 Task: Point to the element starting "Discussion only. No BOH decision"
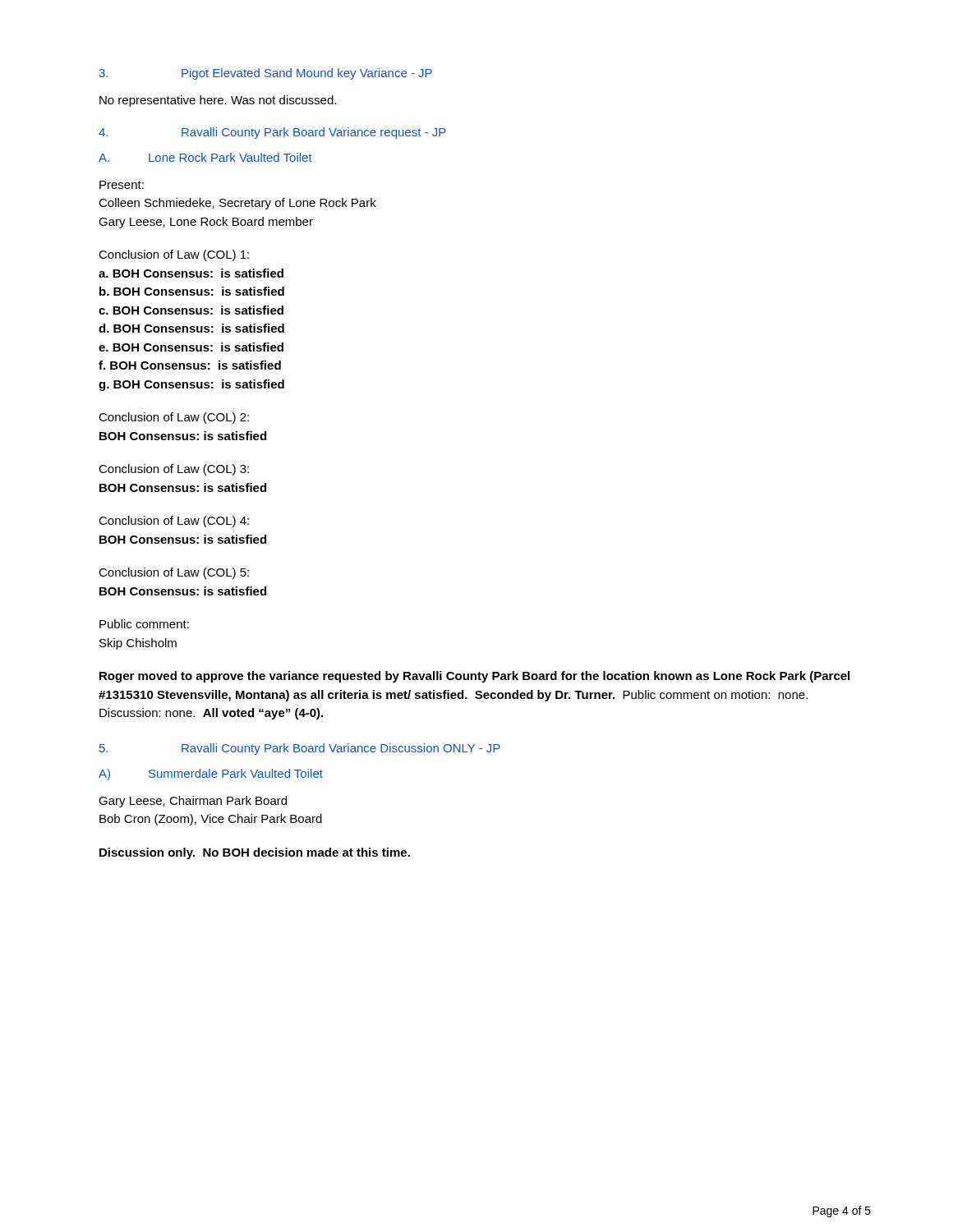coord(255,852)
